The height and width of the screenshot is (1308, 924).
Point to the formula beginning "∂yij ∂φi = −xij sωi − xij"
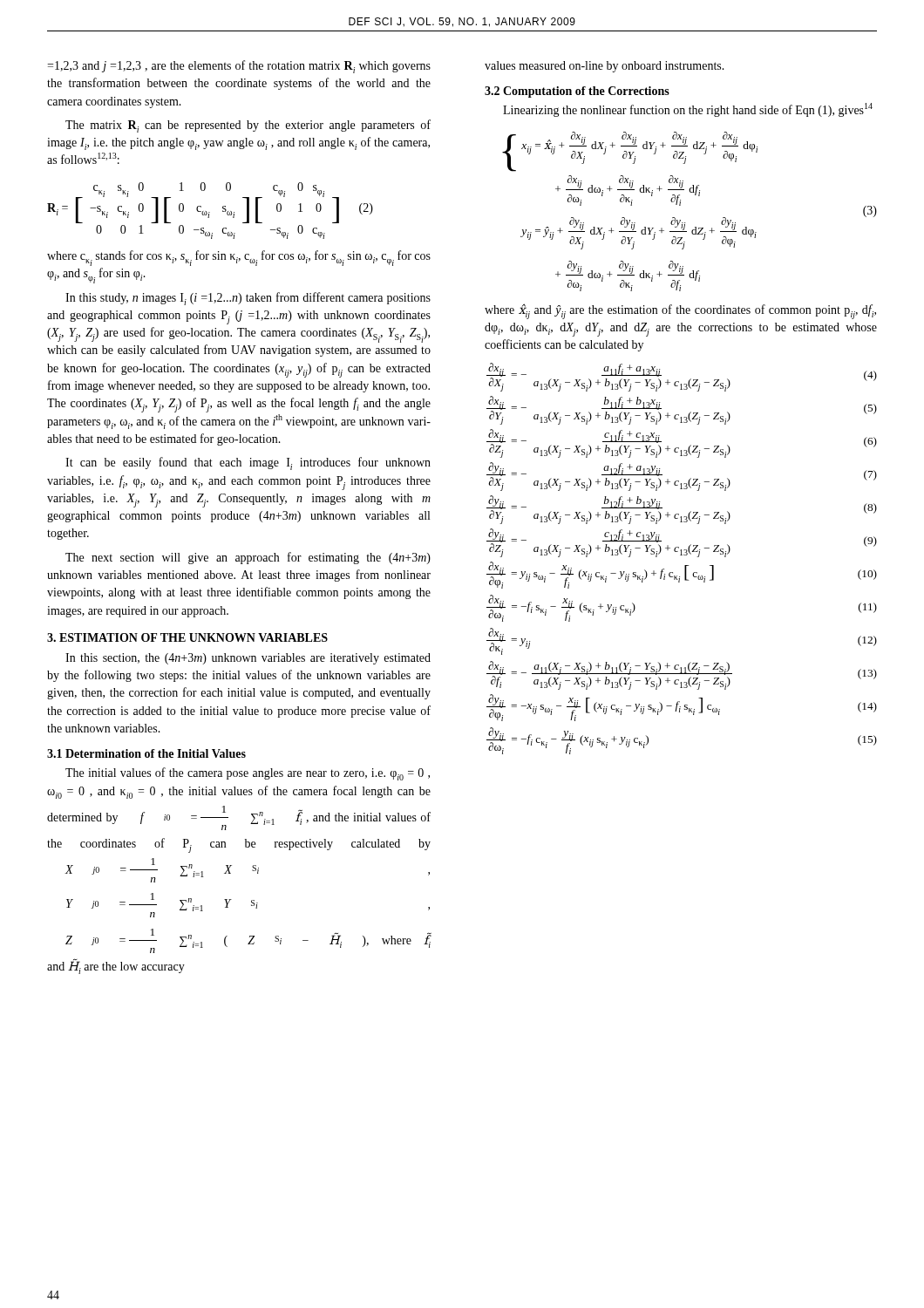pyautogui.click(x=681, y=707)
